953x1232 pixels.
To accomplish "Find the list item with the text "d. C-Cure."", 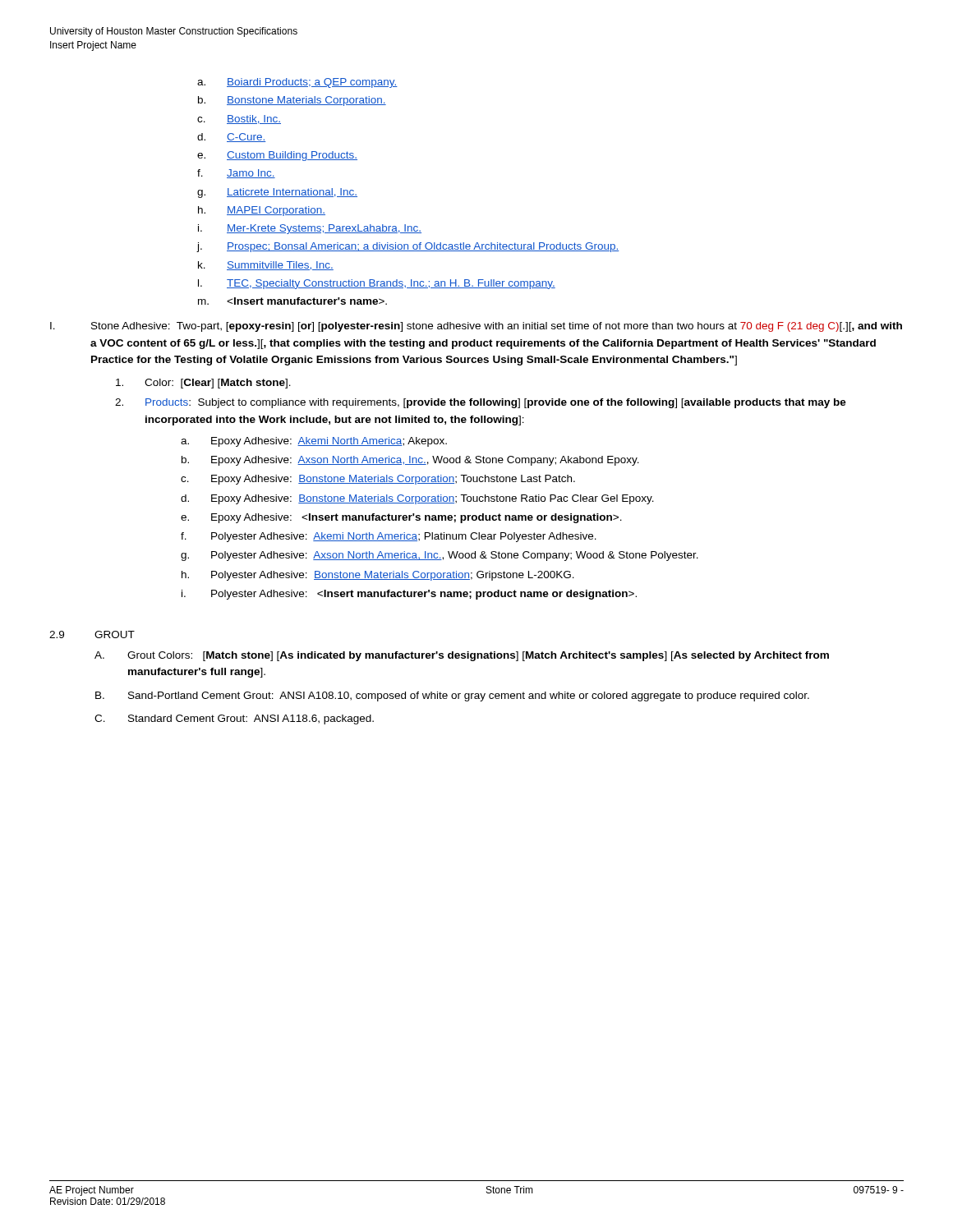I will coord(231,138).
